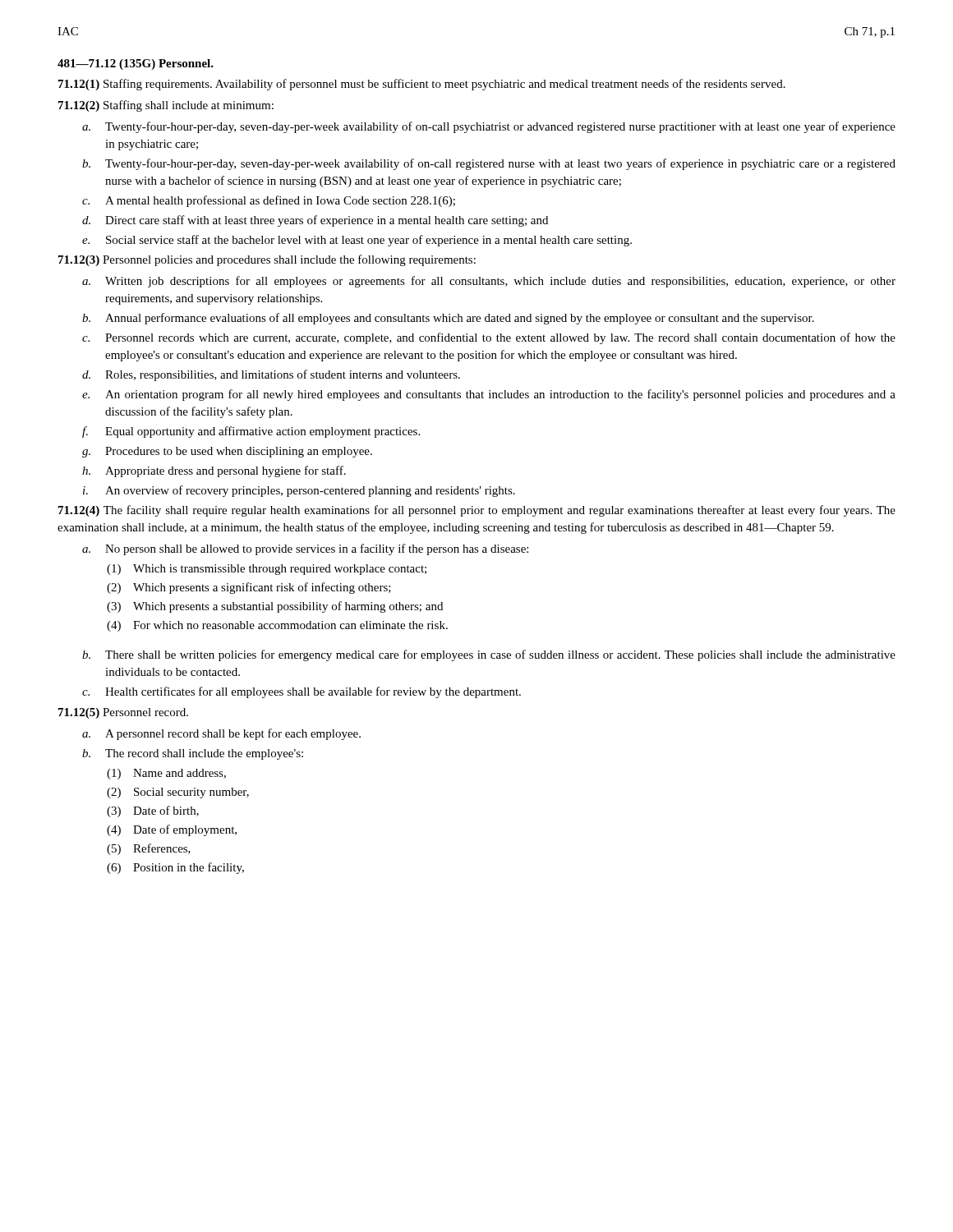Viewport: 953px width, 1232px height.
Task: Locate the block starting "(4) For which no"
Action: tap(277, 626)
